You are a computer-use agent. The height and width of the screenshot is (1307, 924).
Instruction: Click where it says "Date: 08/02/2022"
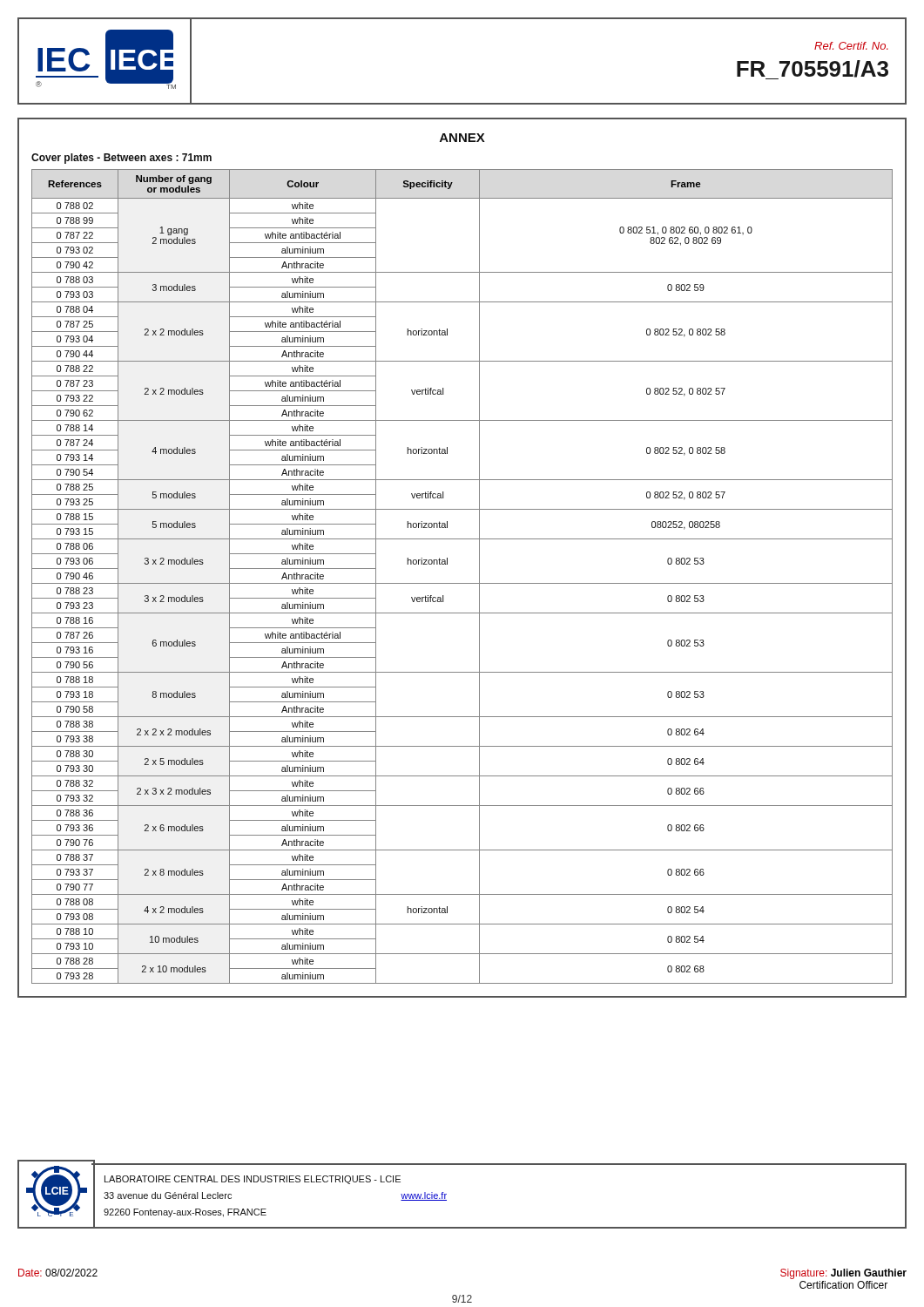[x=58, y=1273]
